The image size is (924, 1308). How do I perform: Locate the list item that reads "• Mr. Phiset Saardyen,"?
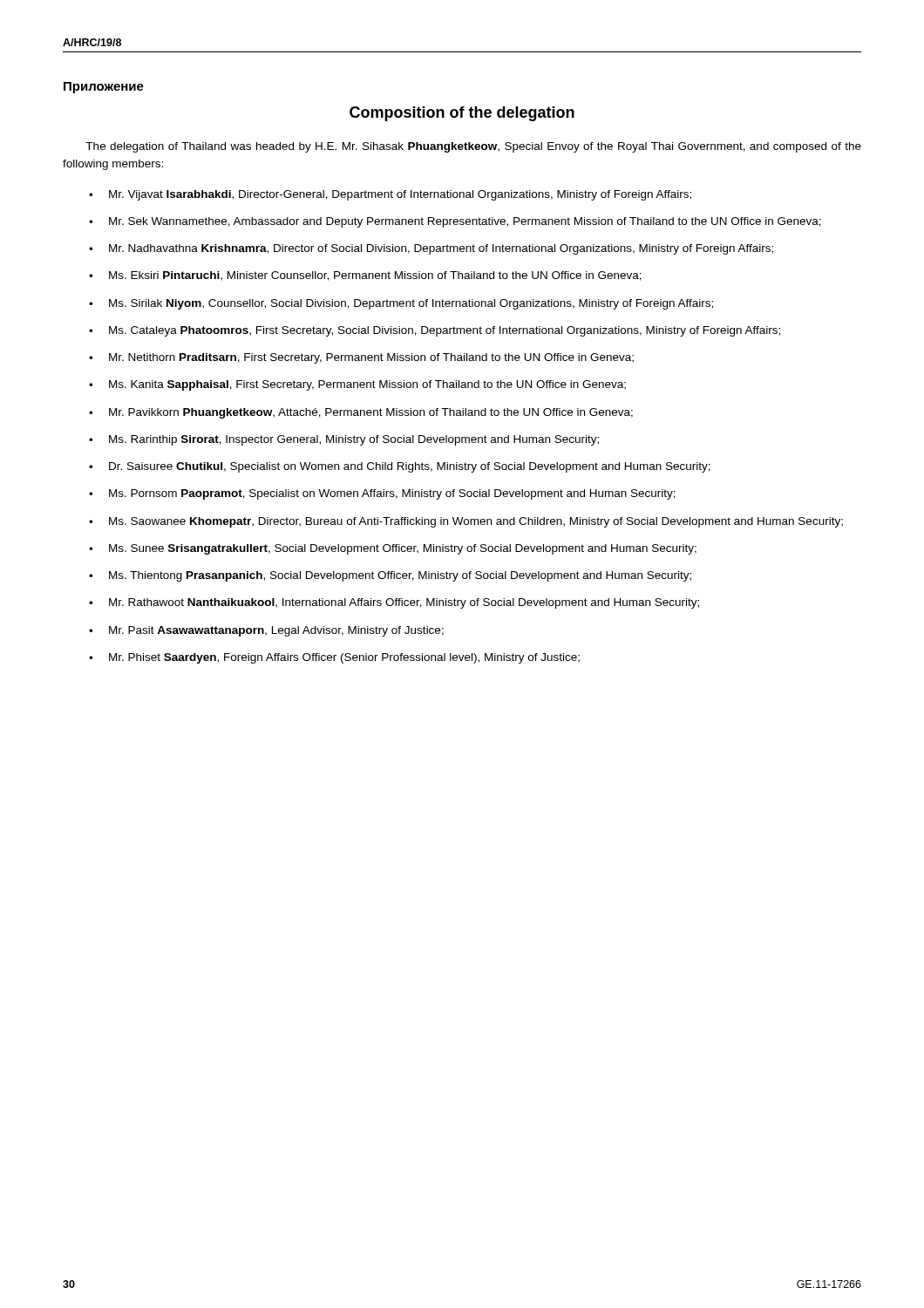coord(475,658)
